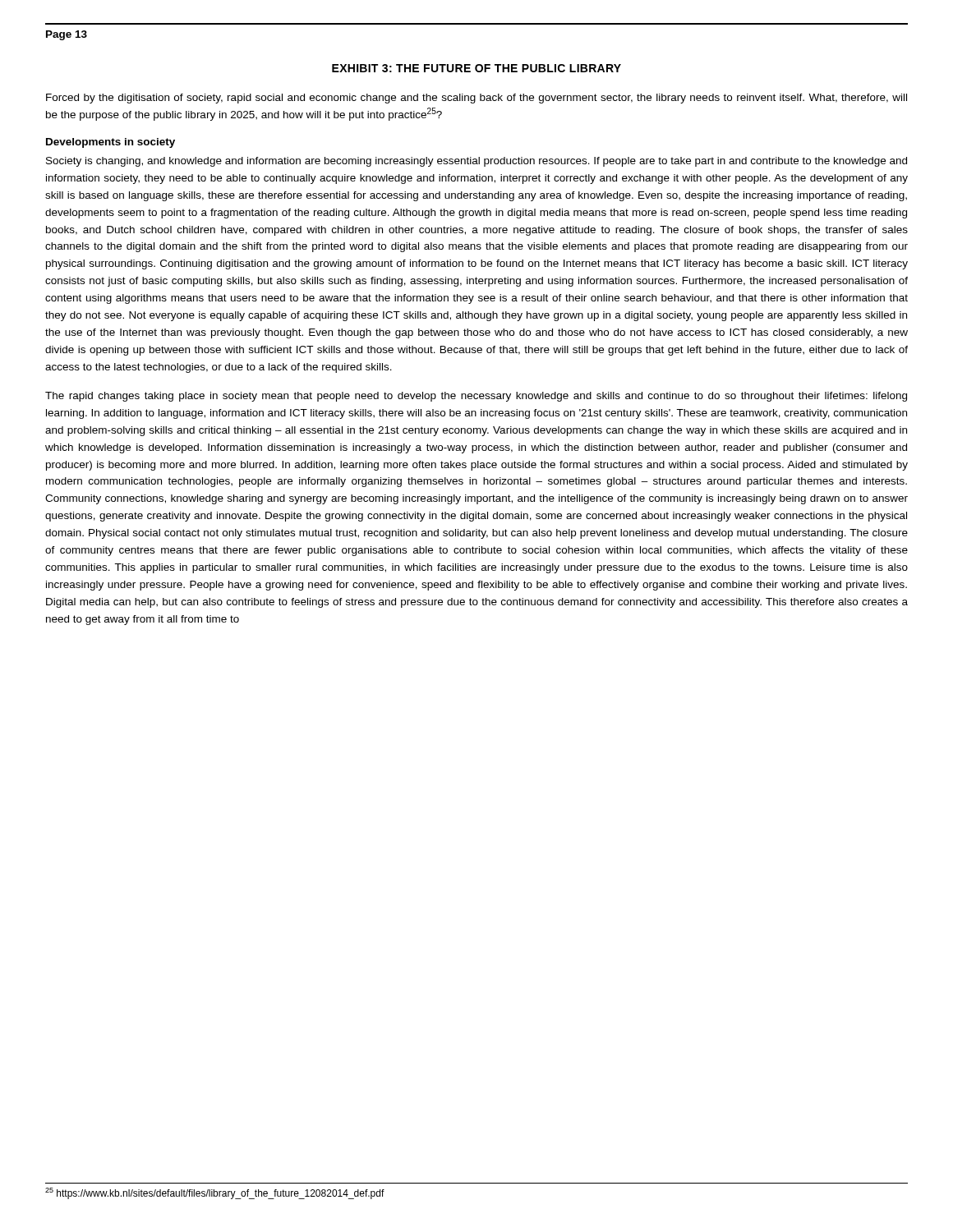Navigate to the text starting "Developments in society"

[110, 142]
